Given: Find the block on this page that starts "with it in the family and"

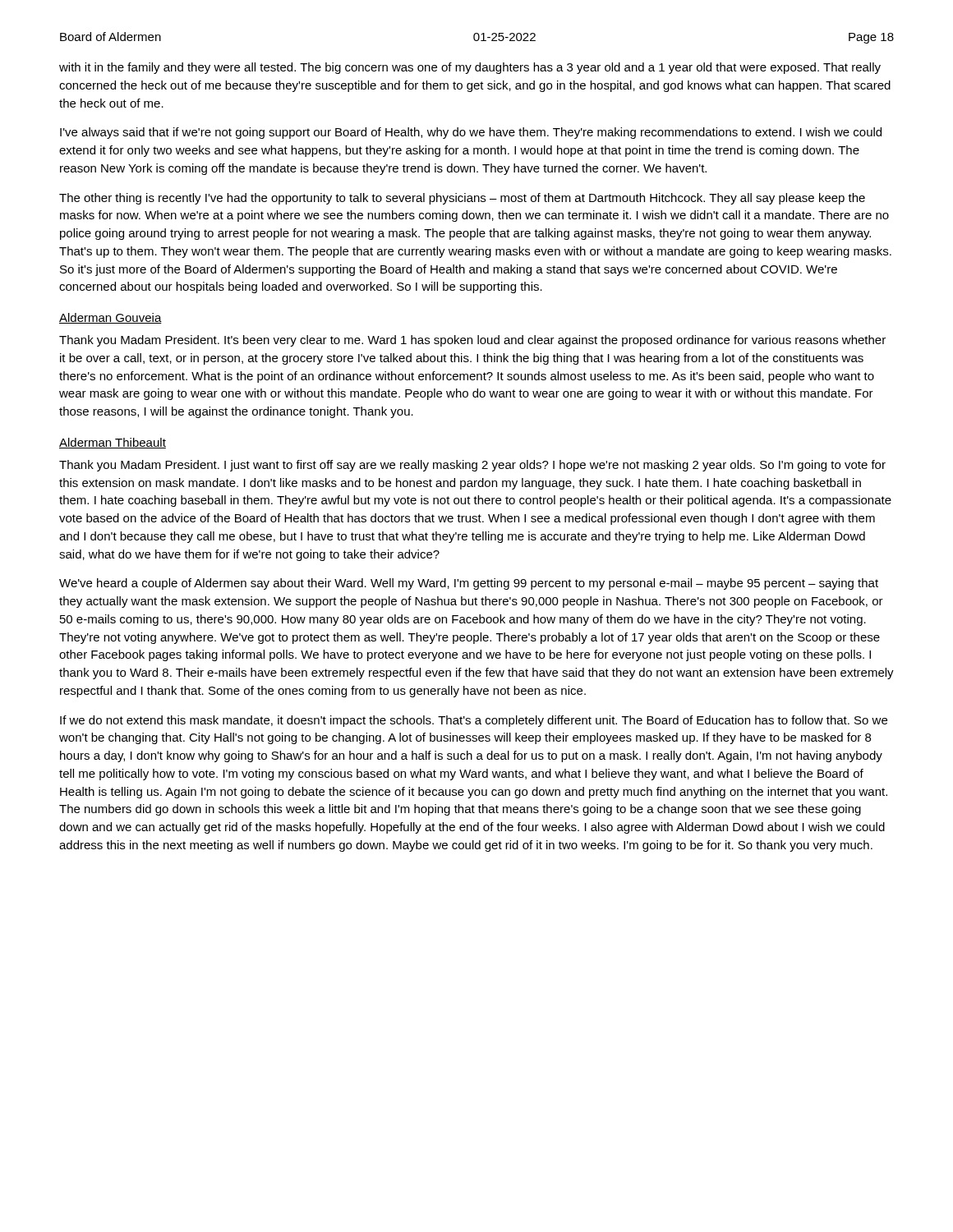Looking at the screenshot, I should point(475,85).
